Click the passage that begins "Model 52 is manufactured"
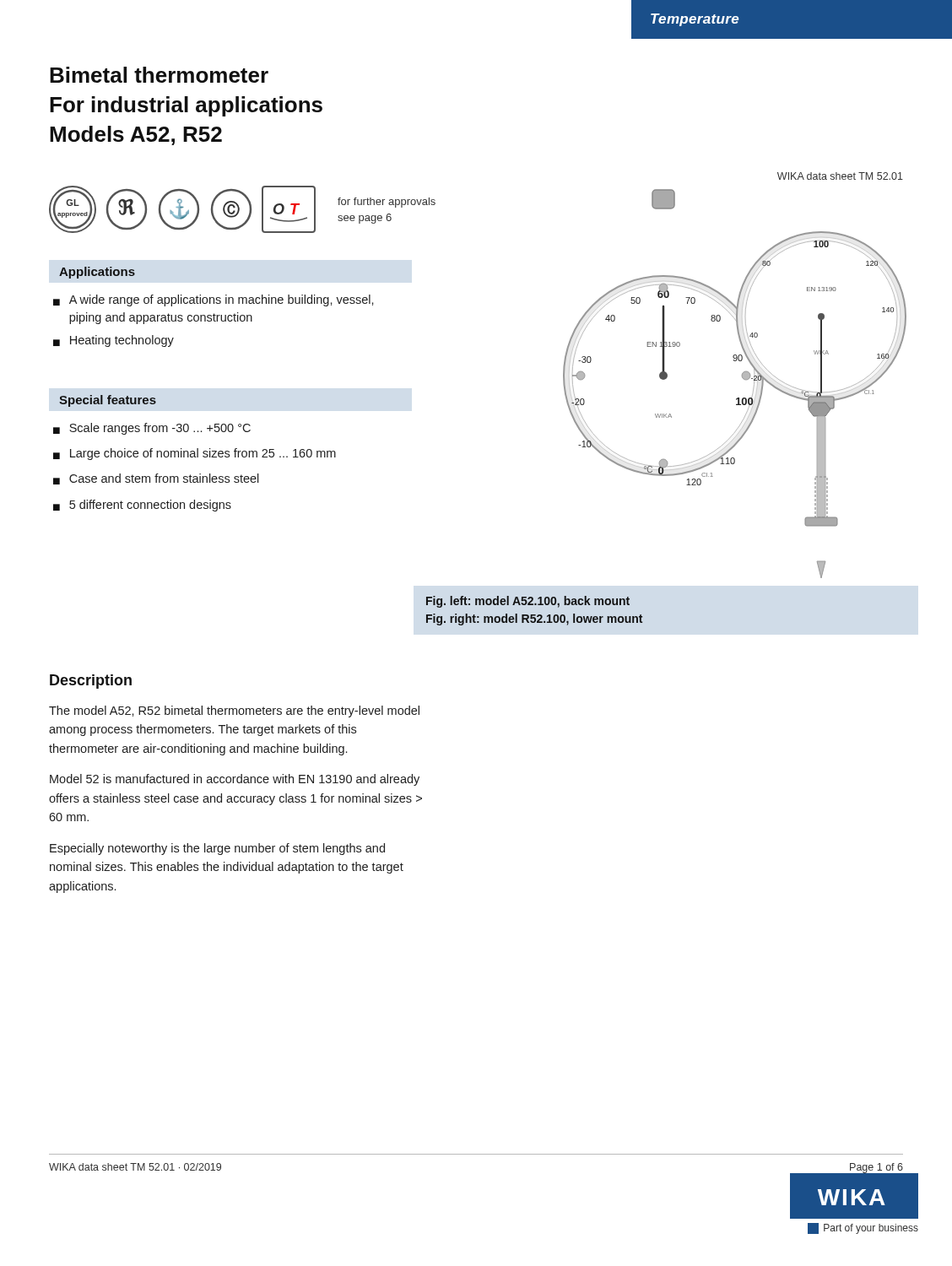The width and height of the screenshot is (952, 1266). click(x=239, y=799)
